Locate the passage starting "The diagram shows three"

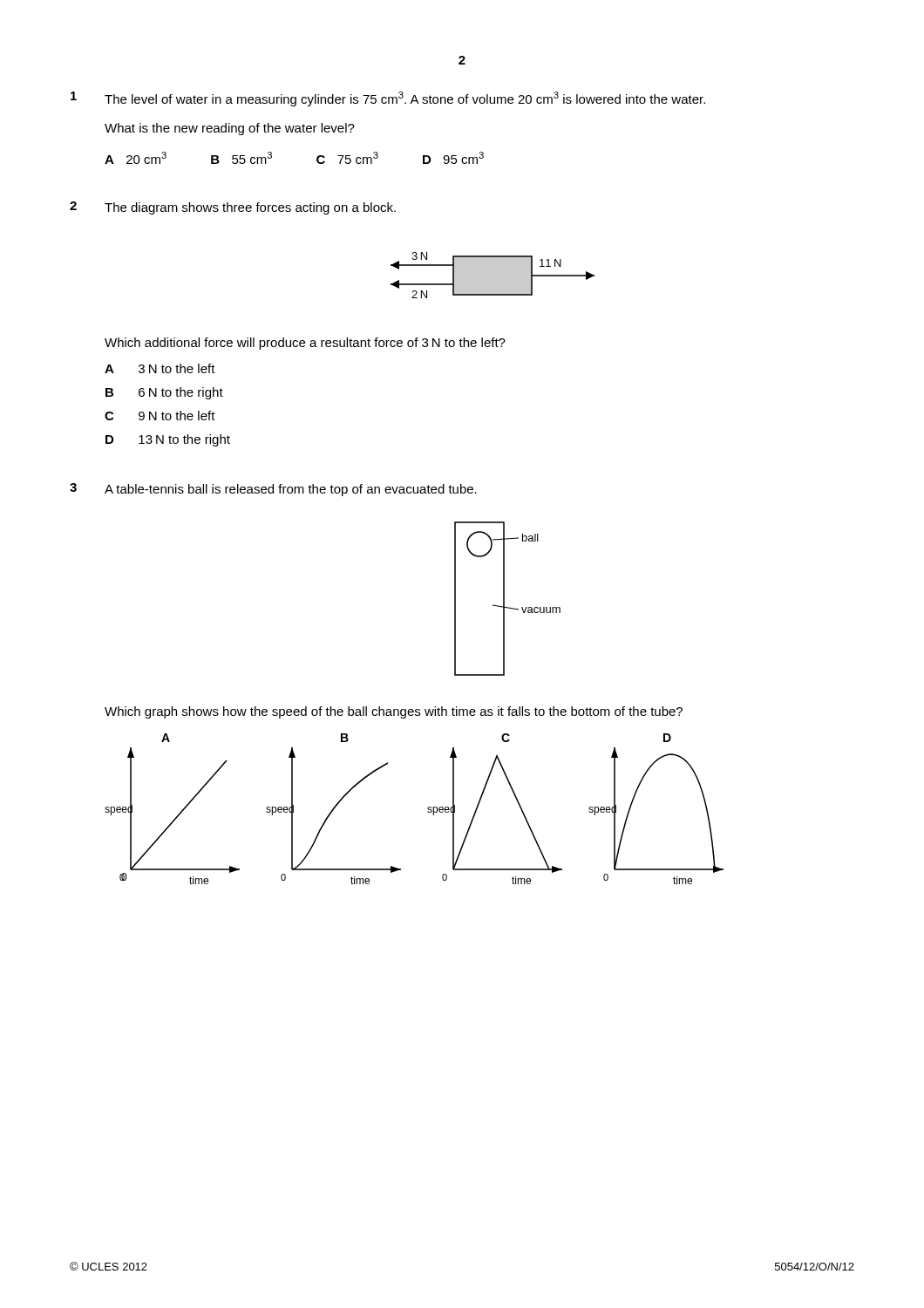click(251, 207)
